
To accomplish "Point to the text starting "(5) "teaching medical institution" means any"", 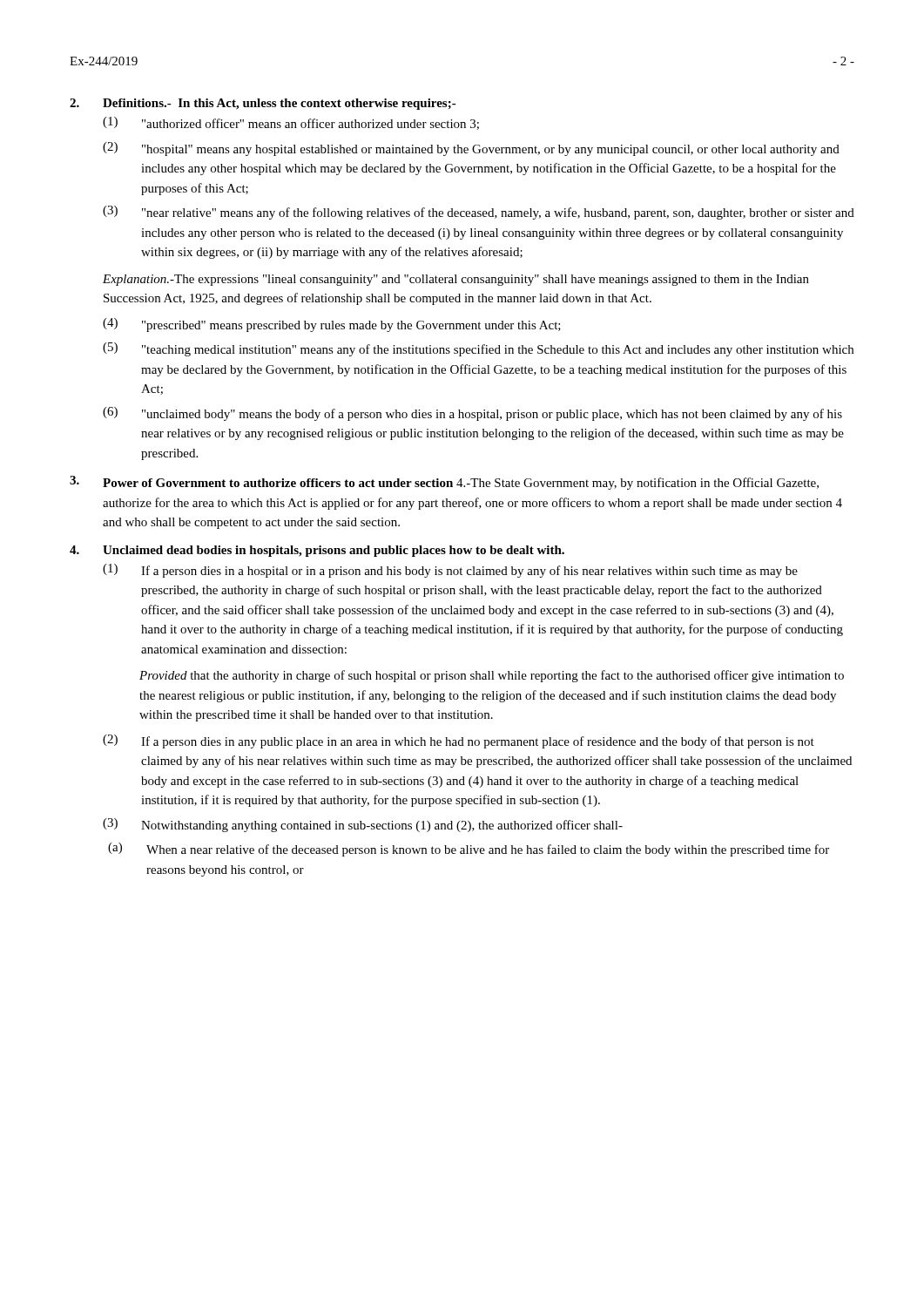I will 479,369.
